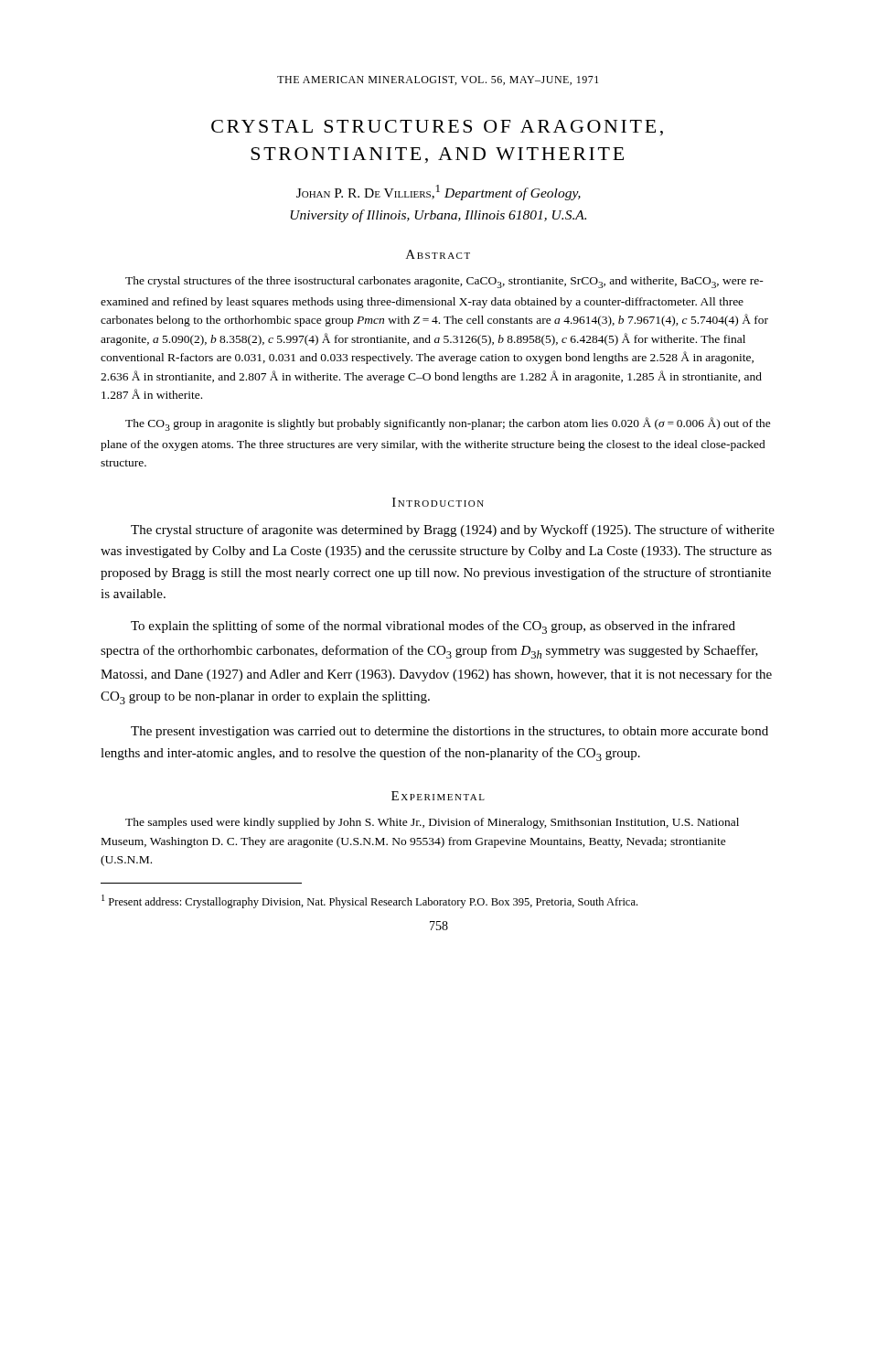Find the text block containing "The crystal structure"

[438, 561]
